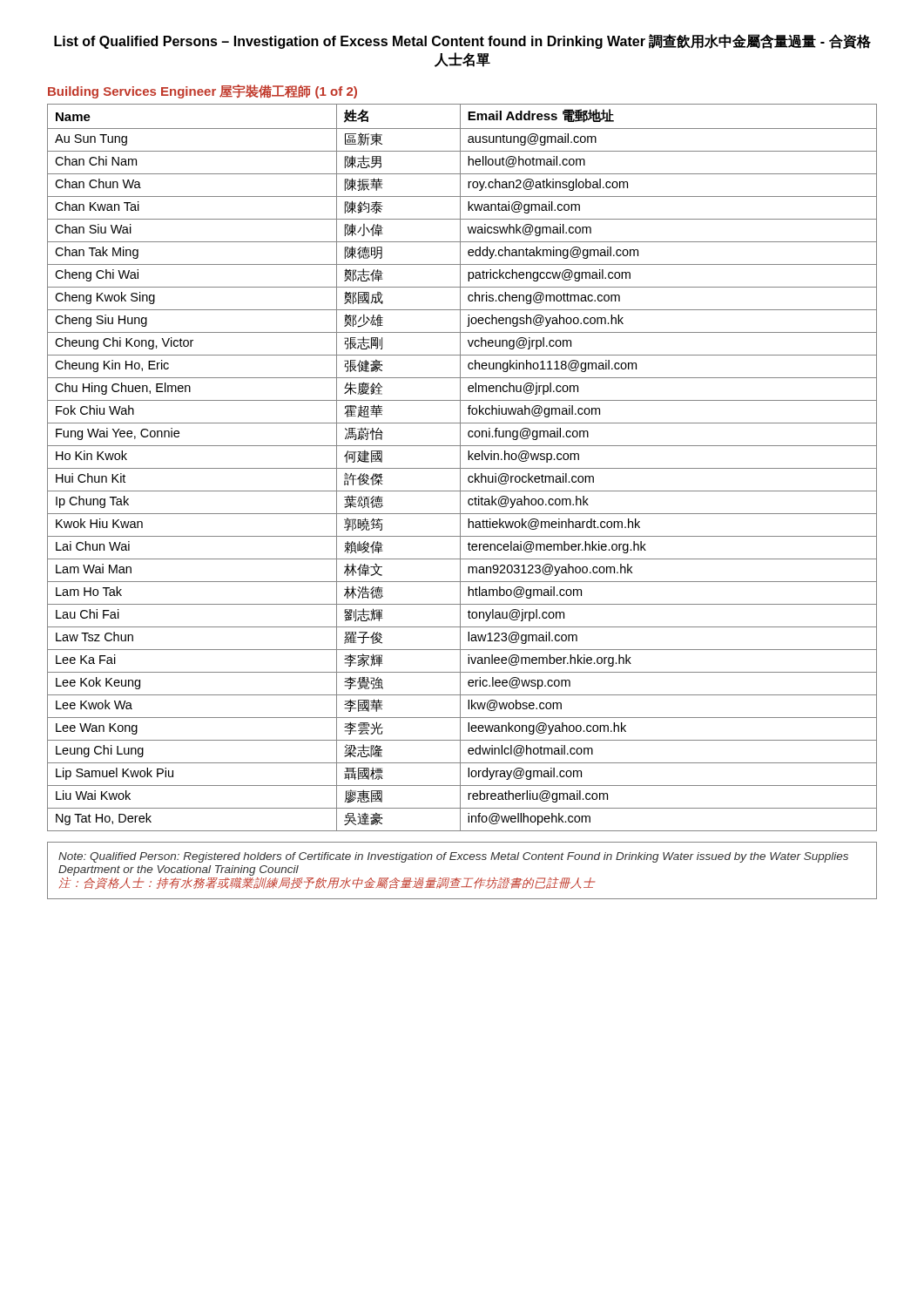Select the table that reads "Ho Kin Kwok"
Viewport: 924px width, 1307px height.
pos(462,467)
